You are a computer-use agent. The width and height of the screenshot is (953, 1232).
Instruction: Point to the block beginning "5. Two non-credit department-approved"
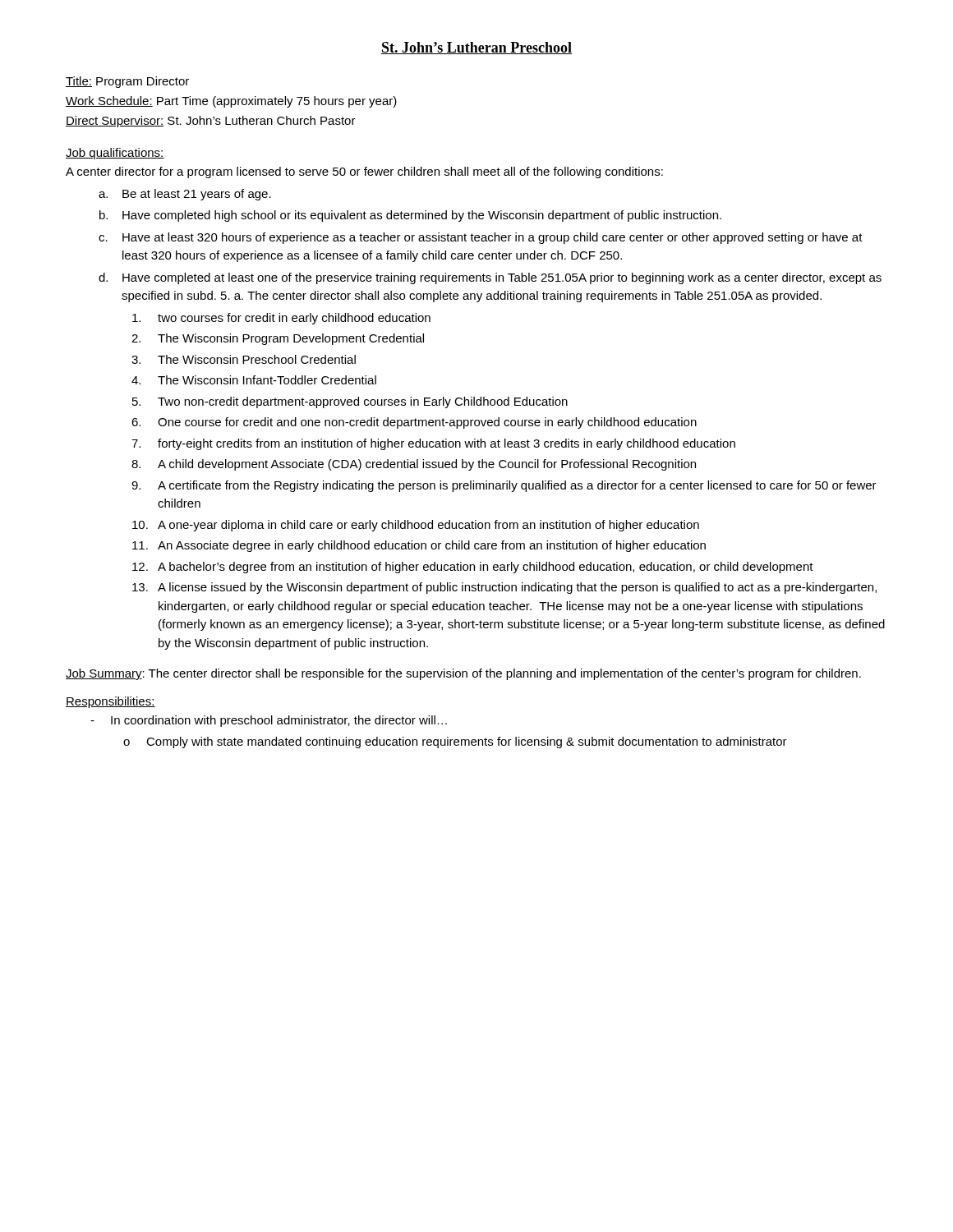350,401
